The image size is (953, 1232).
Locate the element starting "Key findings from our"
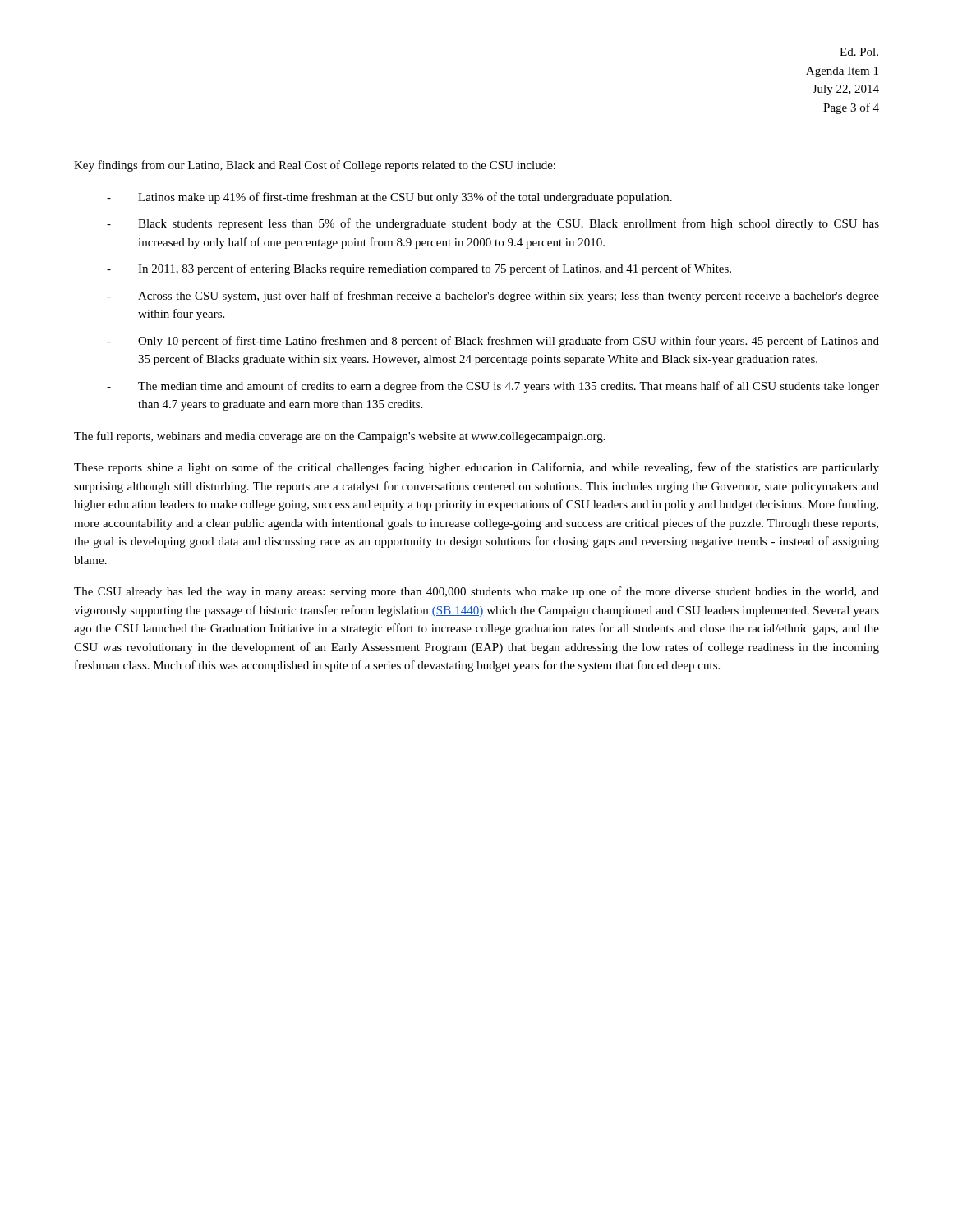476,165
